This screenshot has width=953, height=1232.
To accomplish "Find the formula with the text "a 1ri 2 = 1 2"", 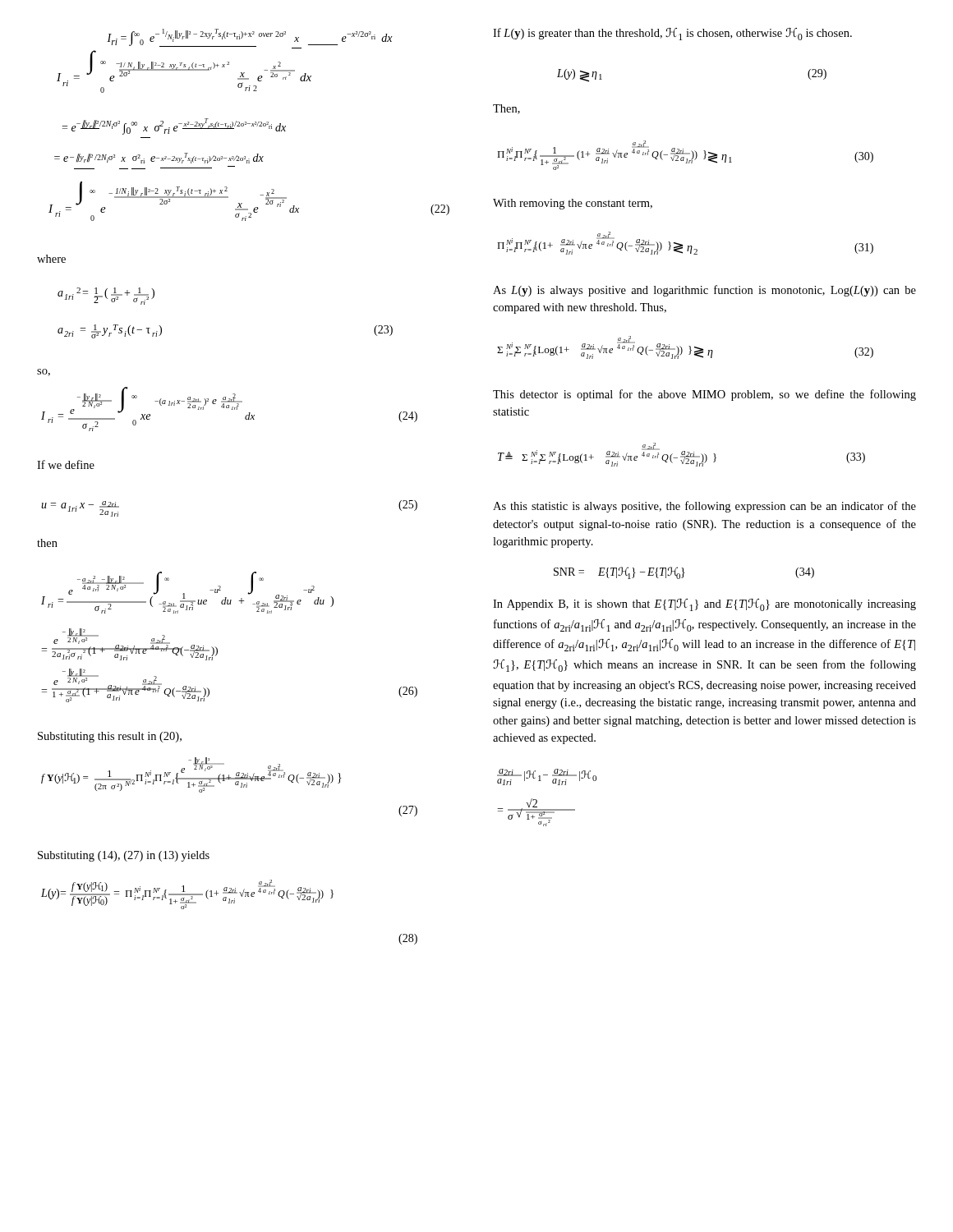I will (106, 296).
